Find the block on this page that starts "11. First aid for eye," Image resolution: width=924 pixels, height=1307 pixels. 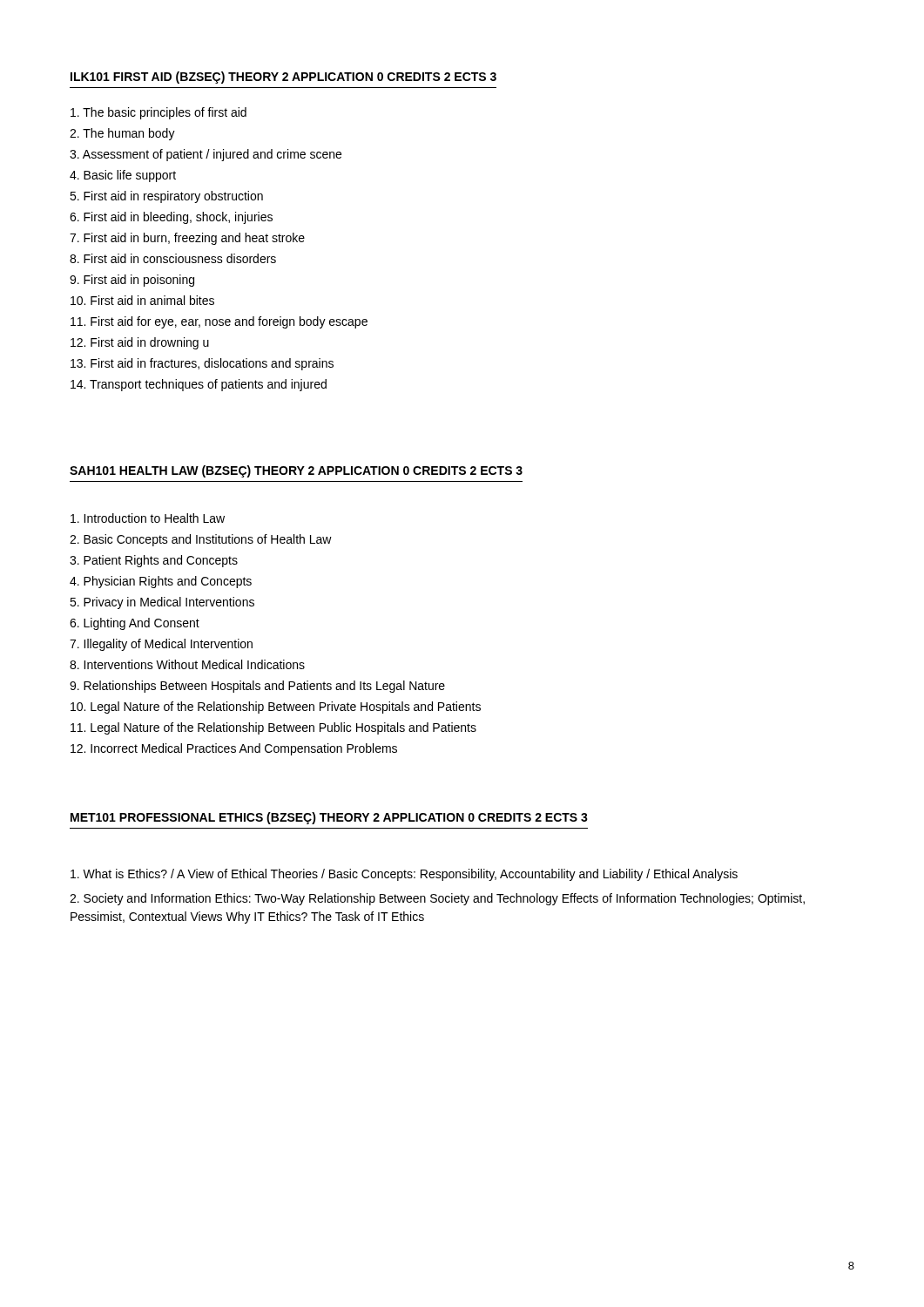click(219, 322)
